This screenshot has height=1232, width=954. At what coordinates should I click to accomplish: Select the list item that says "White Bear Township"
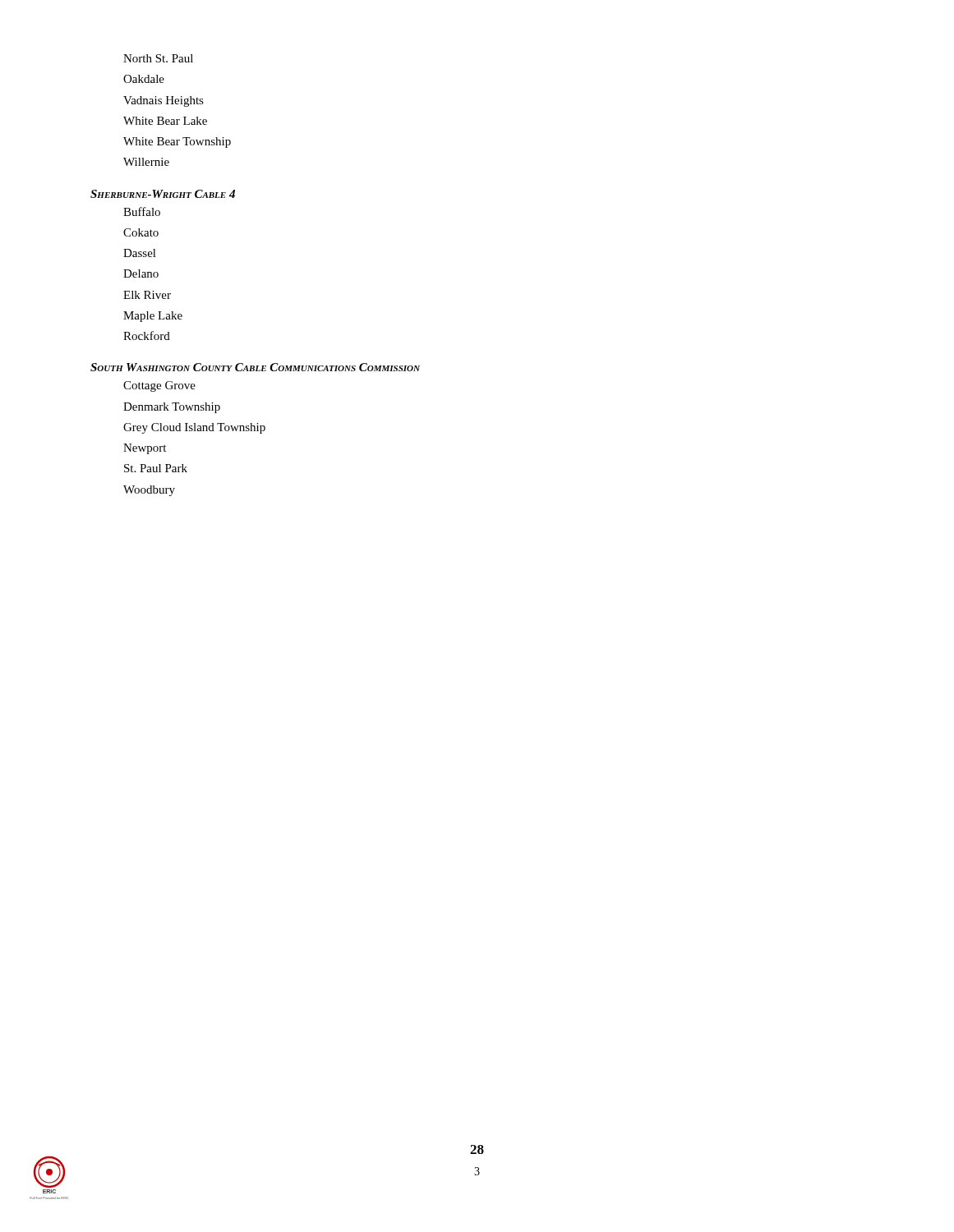point(177,141)
